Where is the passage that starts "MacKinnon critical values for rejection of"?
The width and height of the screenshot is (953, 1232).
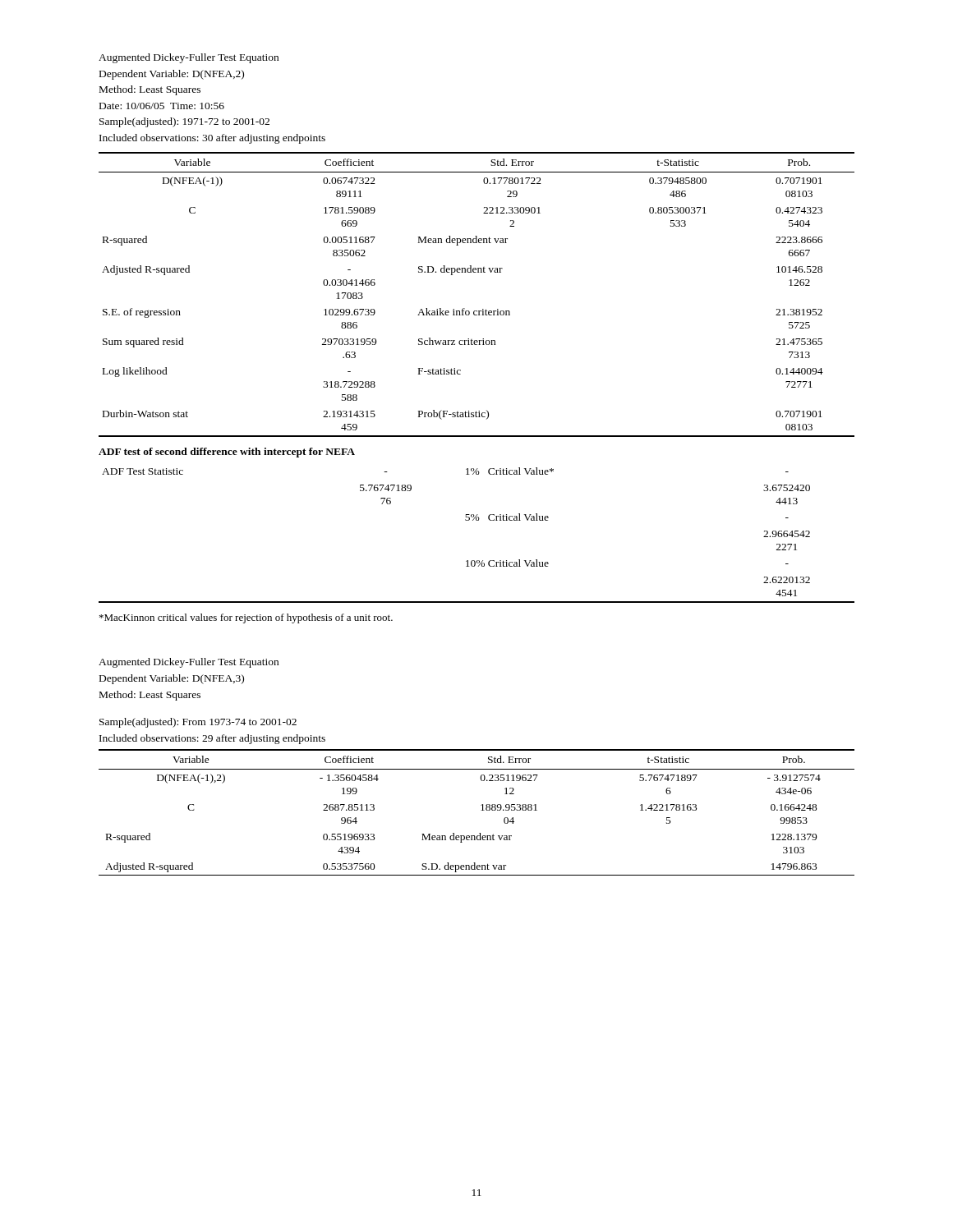246,617
